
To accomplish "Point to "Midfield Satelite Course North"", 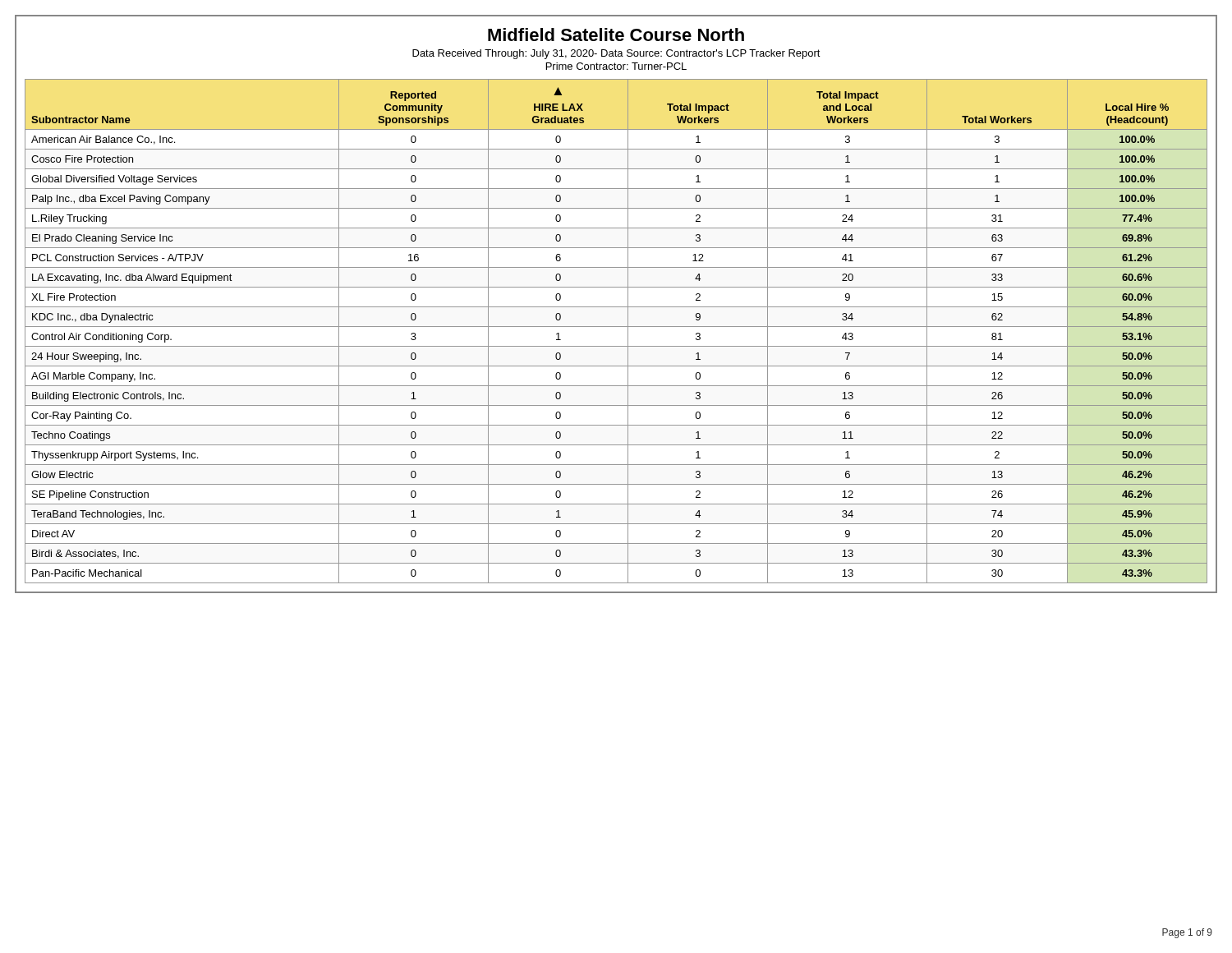I will click(x=616, y=35).
